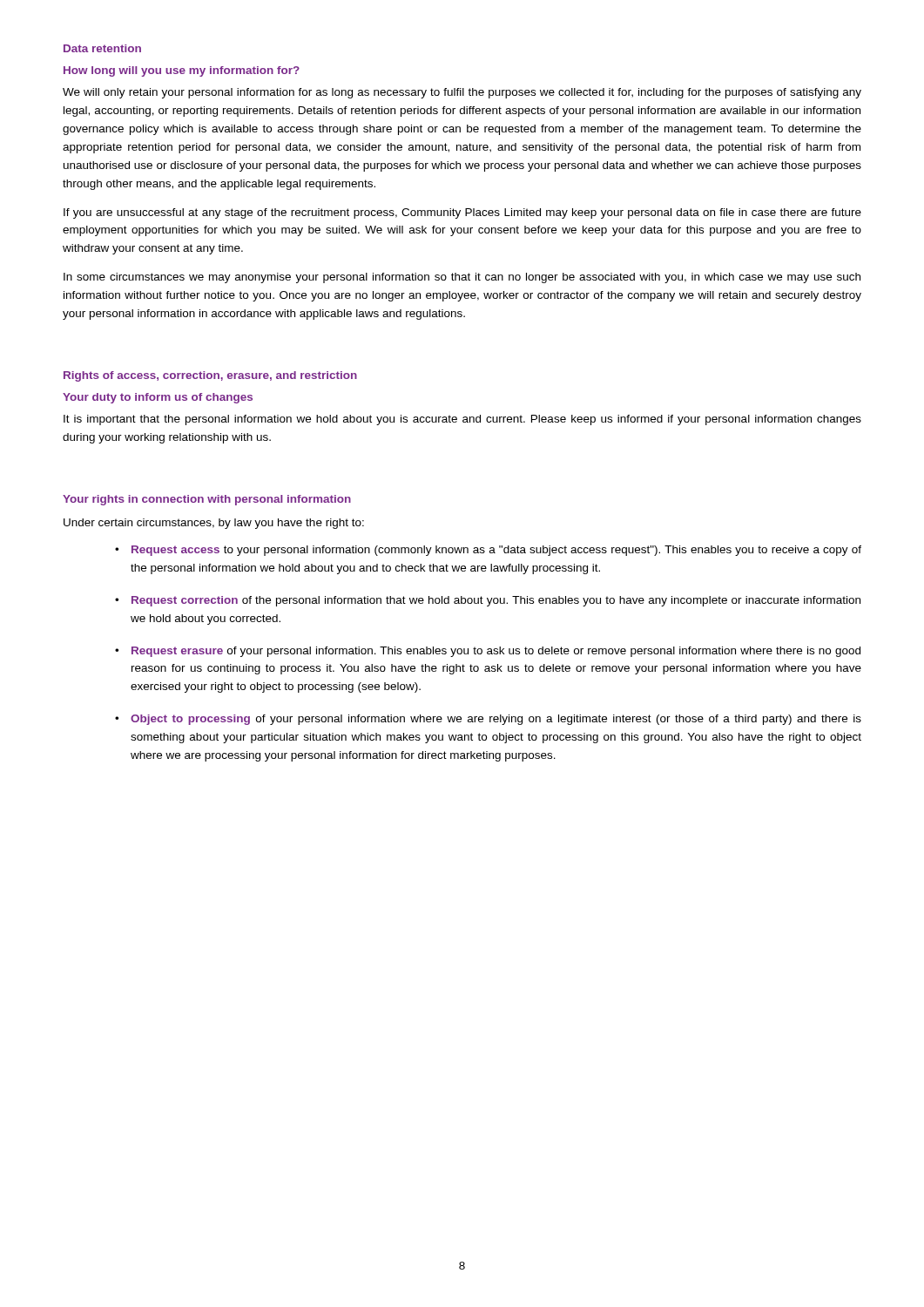Screen dimensions: 1307x924
Task: Point to "Data retention"
Action: click(x=102, y=48)
